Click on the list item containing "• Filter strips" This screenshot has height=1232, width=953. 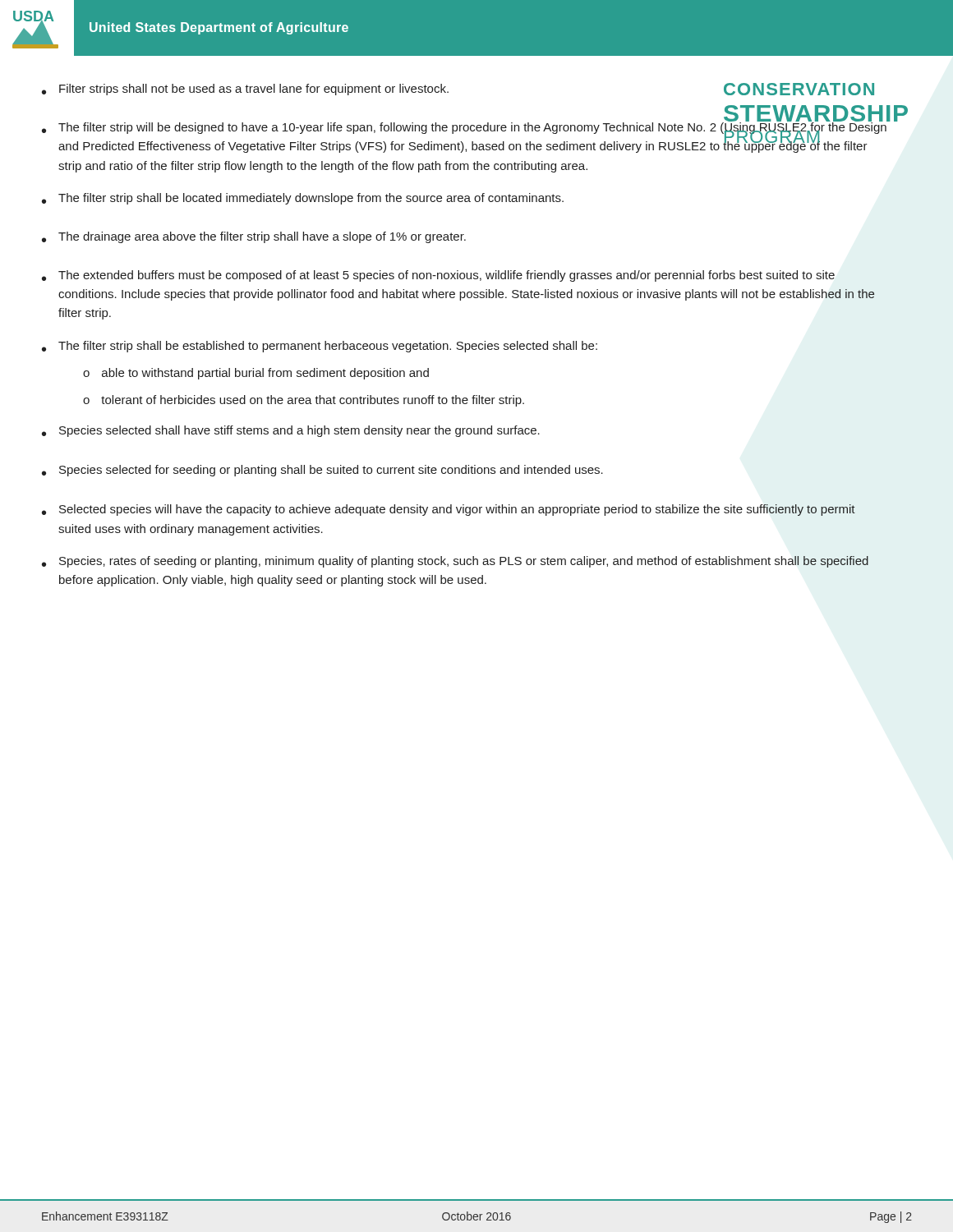click(245, 92)
